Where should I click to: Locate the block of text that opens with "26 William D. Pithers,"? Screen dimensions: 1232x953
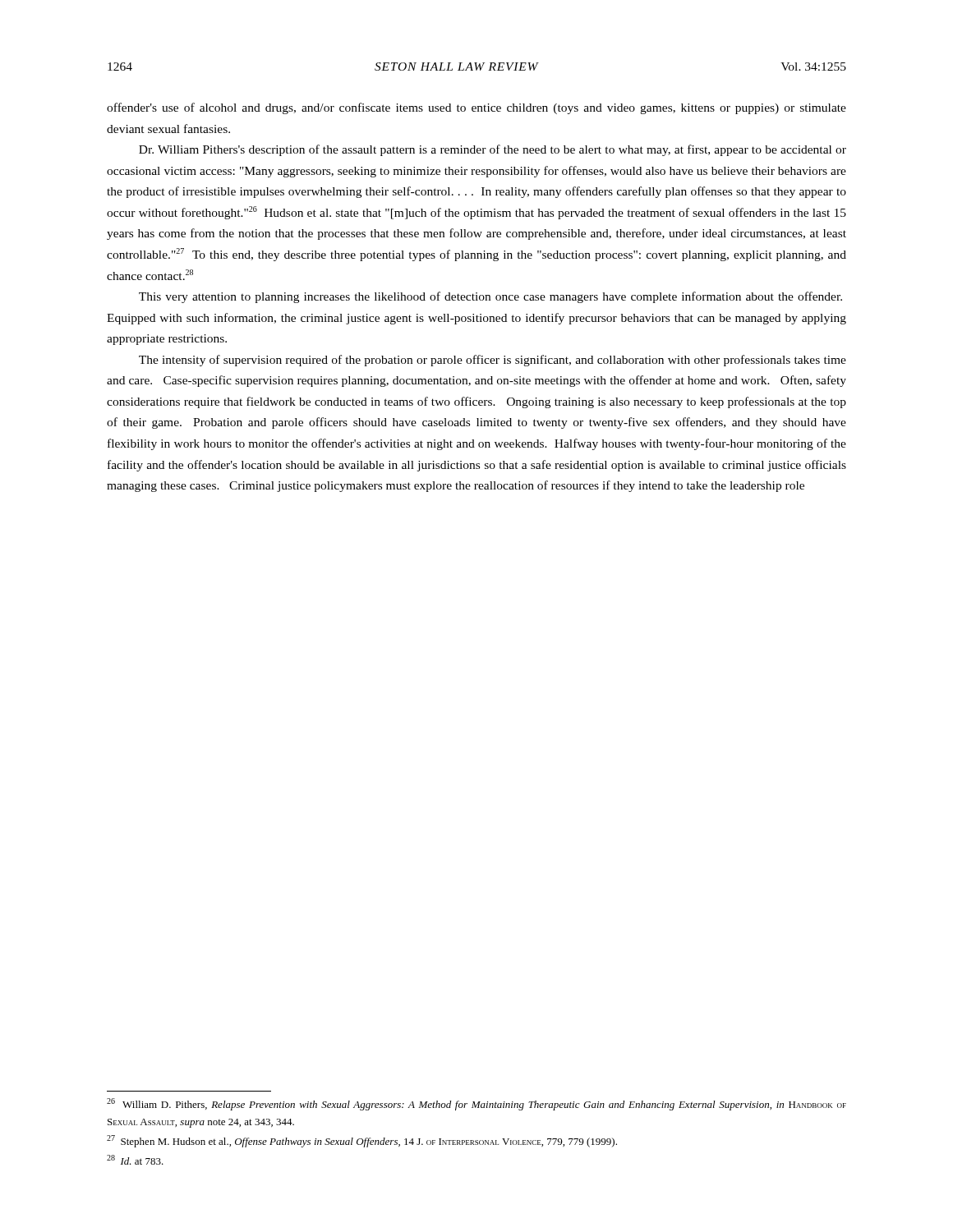point(476,1112)
